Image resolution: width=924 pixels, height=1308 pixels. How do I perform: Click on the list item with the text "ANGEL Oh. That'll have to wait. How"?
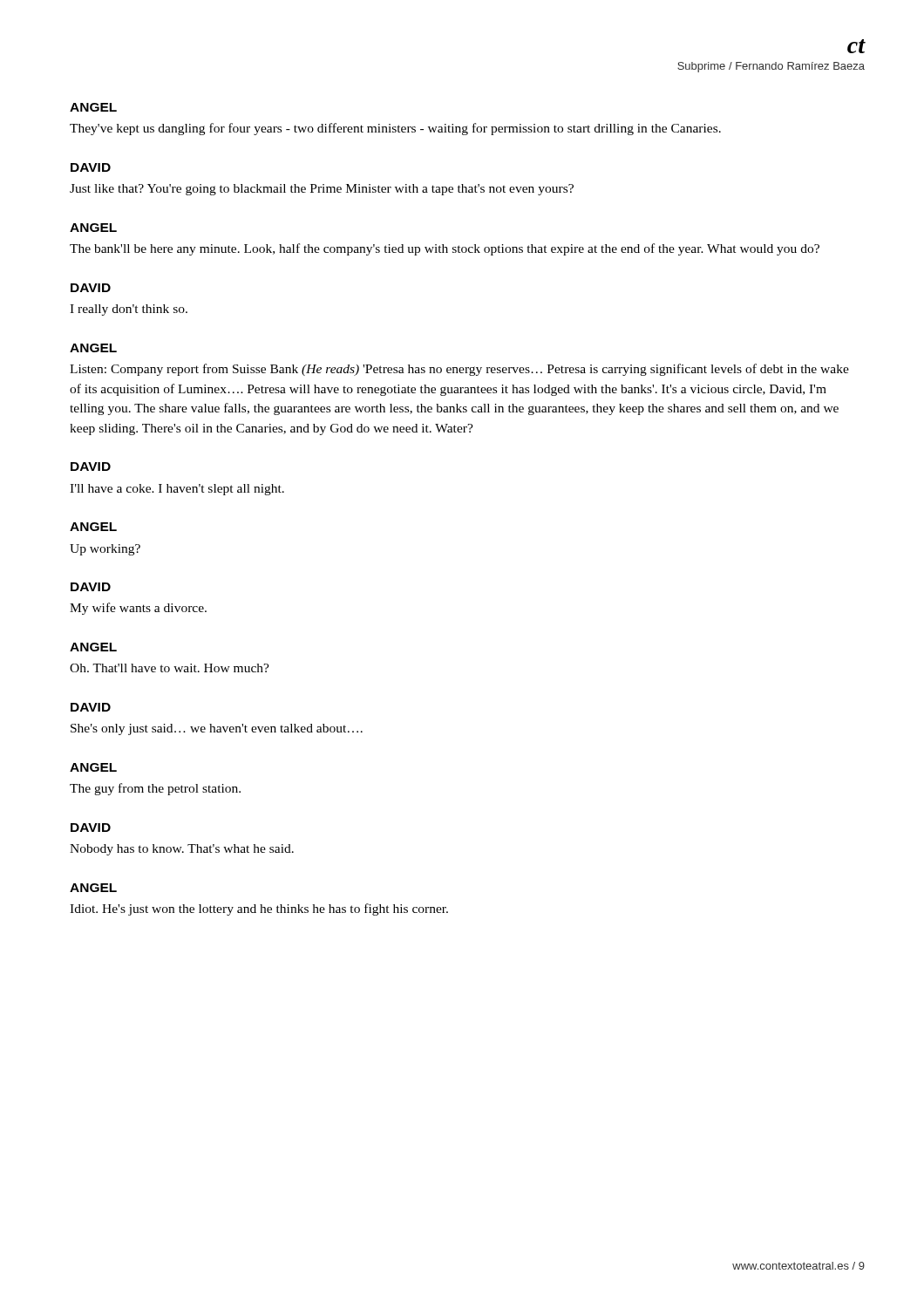tap(93, 647)
